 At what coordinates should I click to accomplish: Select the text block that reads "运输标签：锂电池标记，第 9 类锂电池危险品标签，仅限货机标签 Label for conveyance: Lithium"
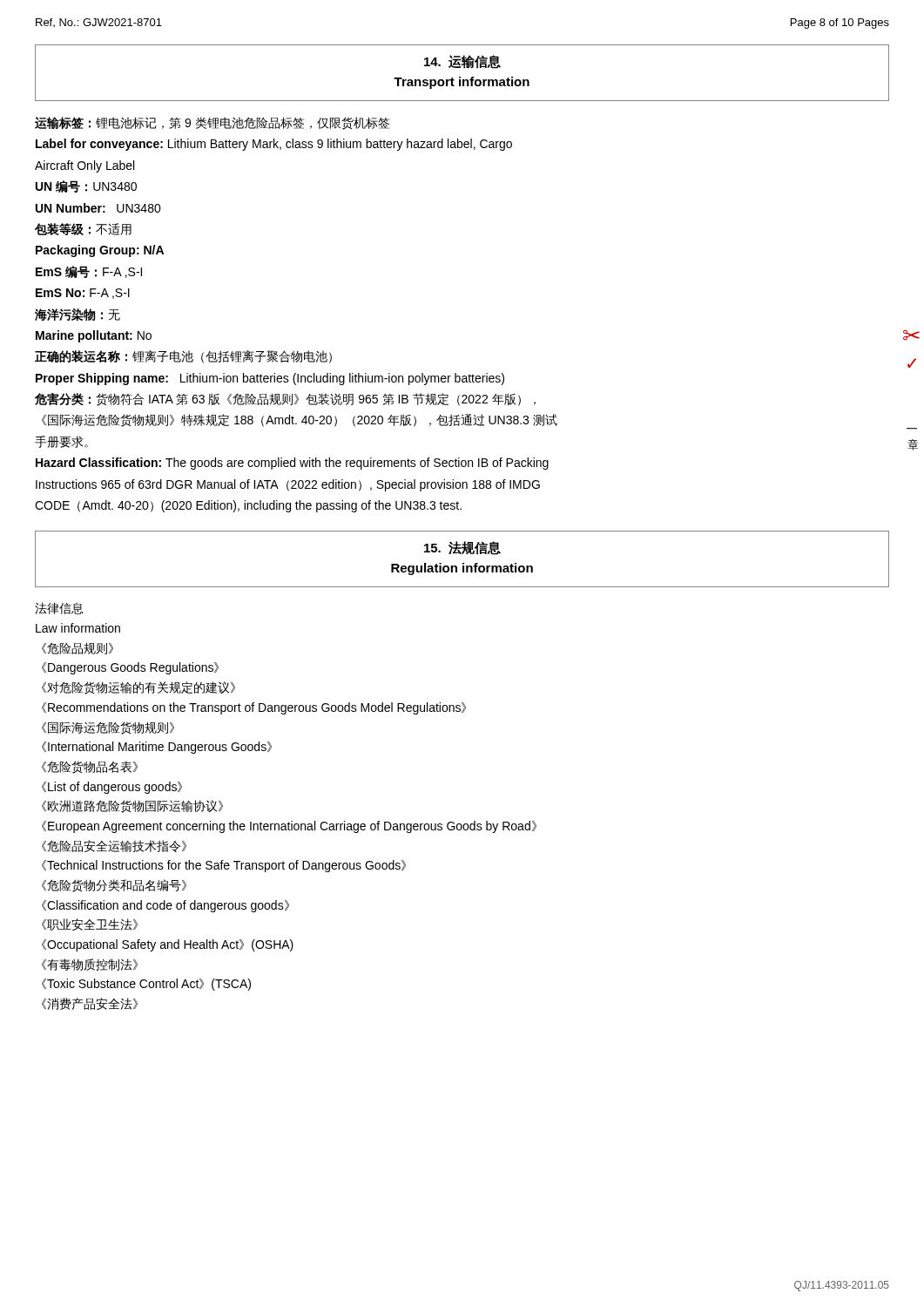click(212, 123)
